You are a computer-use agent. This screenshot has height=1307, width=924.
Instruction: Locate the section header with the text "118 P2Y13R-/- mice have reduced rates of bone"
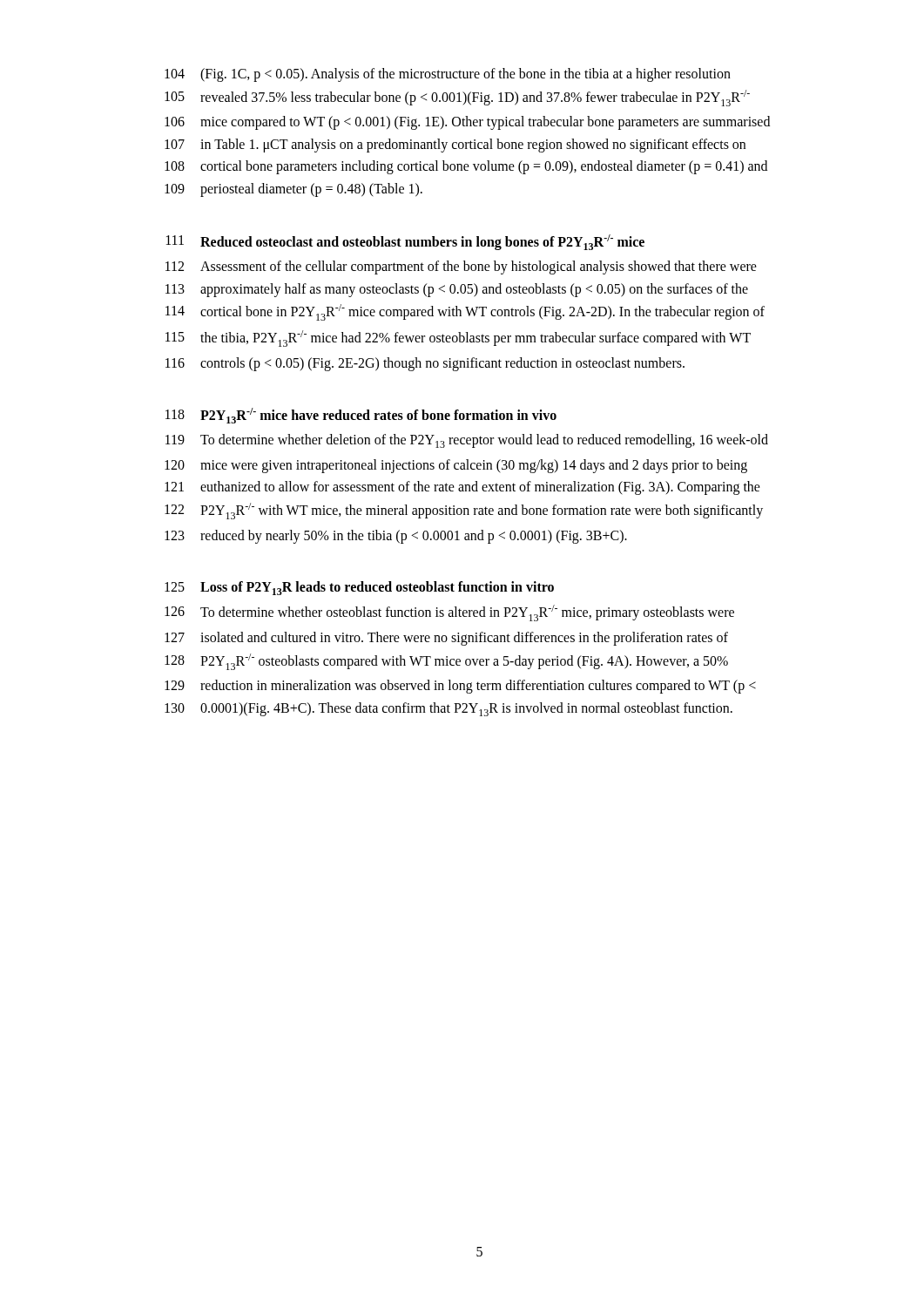479,416
